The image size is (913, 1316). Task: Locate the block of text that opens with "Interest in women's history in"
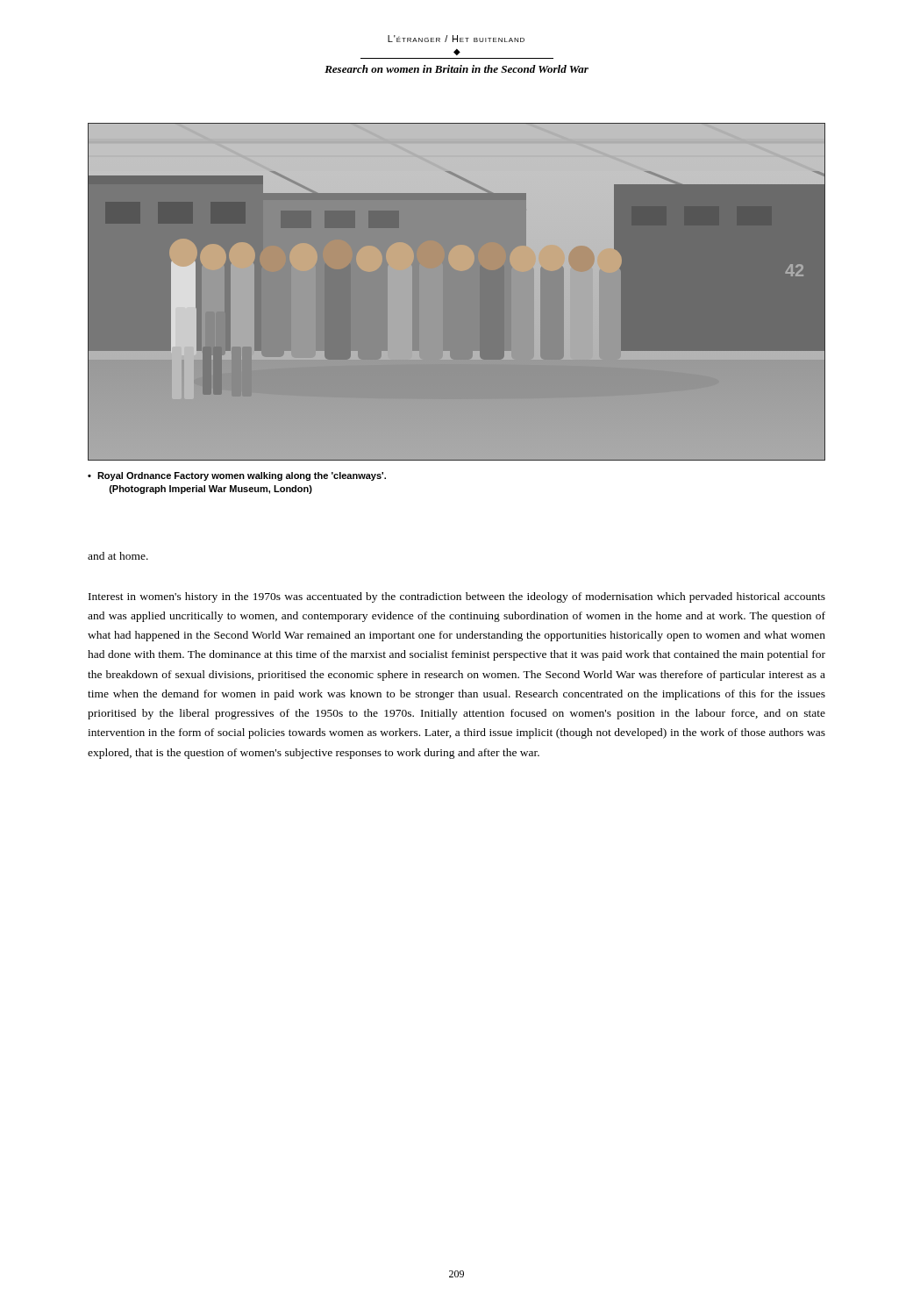(x=456, y=674)
